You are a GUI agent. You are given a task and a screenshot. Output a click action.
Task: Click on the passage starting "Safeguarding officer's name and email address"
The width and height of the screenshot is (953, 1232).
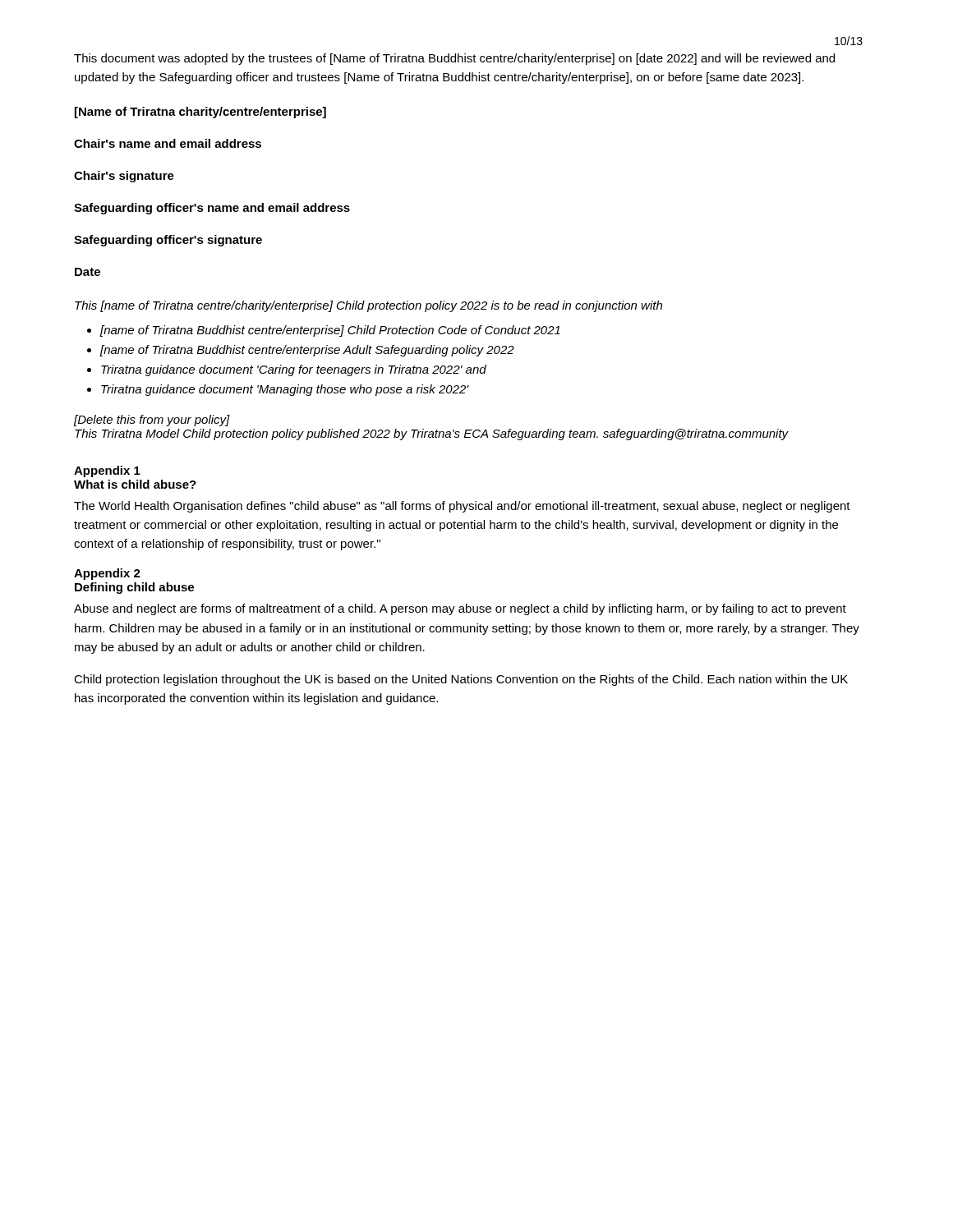coord(212,207)
